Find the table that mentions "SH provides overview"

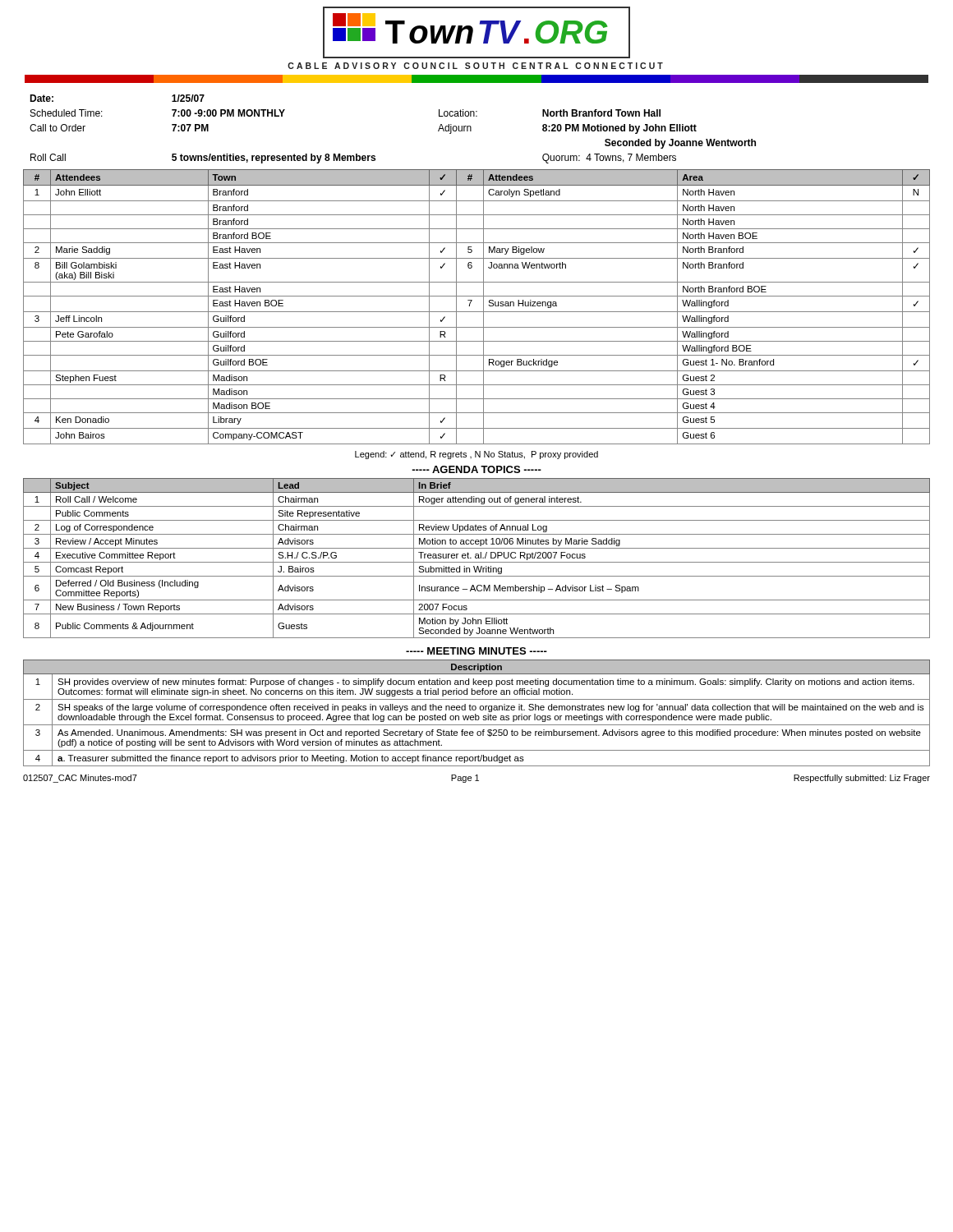click(476, 714)
